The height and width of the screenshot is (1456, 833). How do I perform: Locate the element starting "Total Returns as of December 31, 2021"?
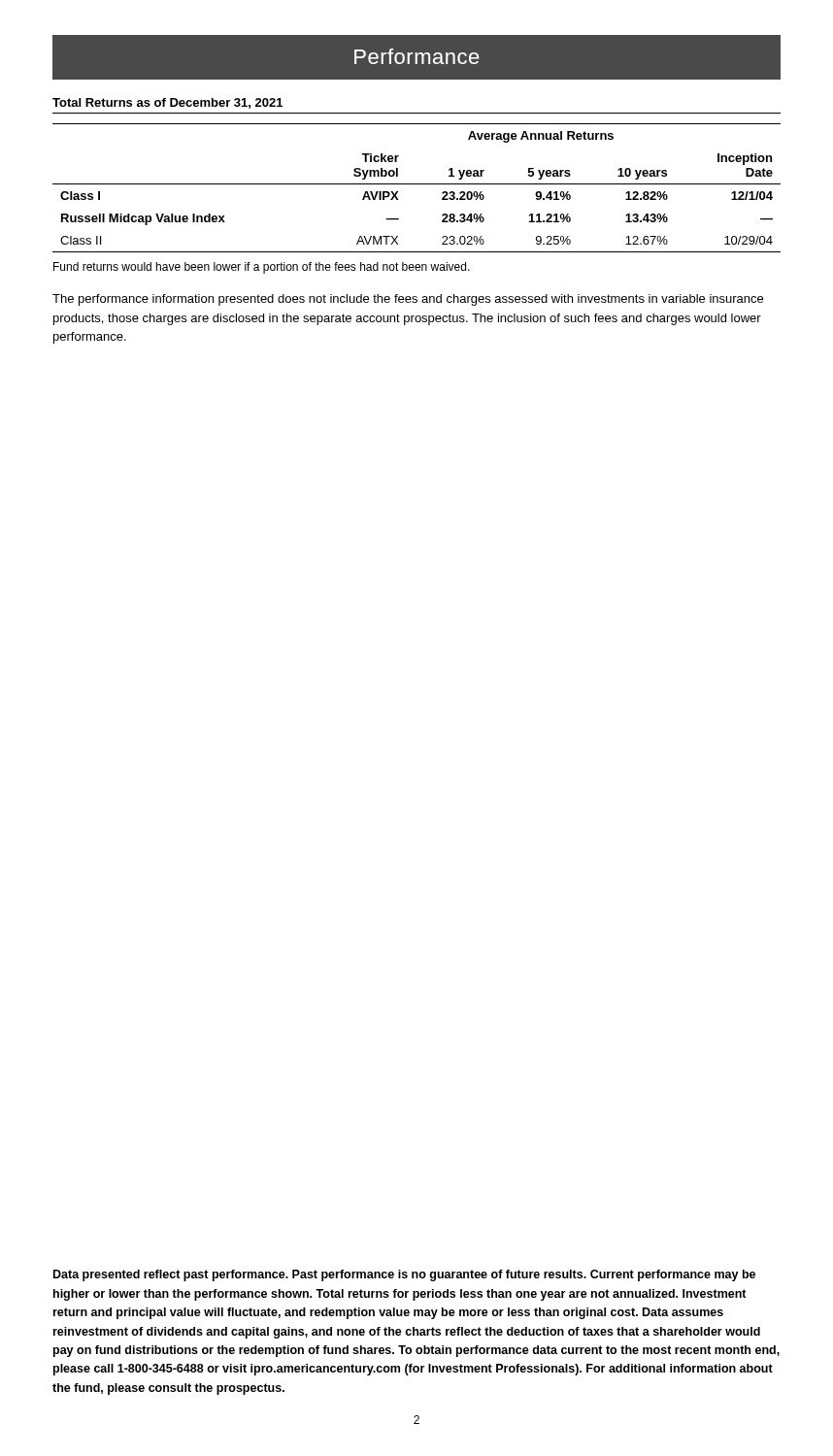pos(416,104)
